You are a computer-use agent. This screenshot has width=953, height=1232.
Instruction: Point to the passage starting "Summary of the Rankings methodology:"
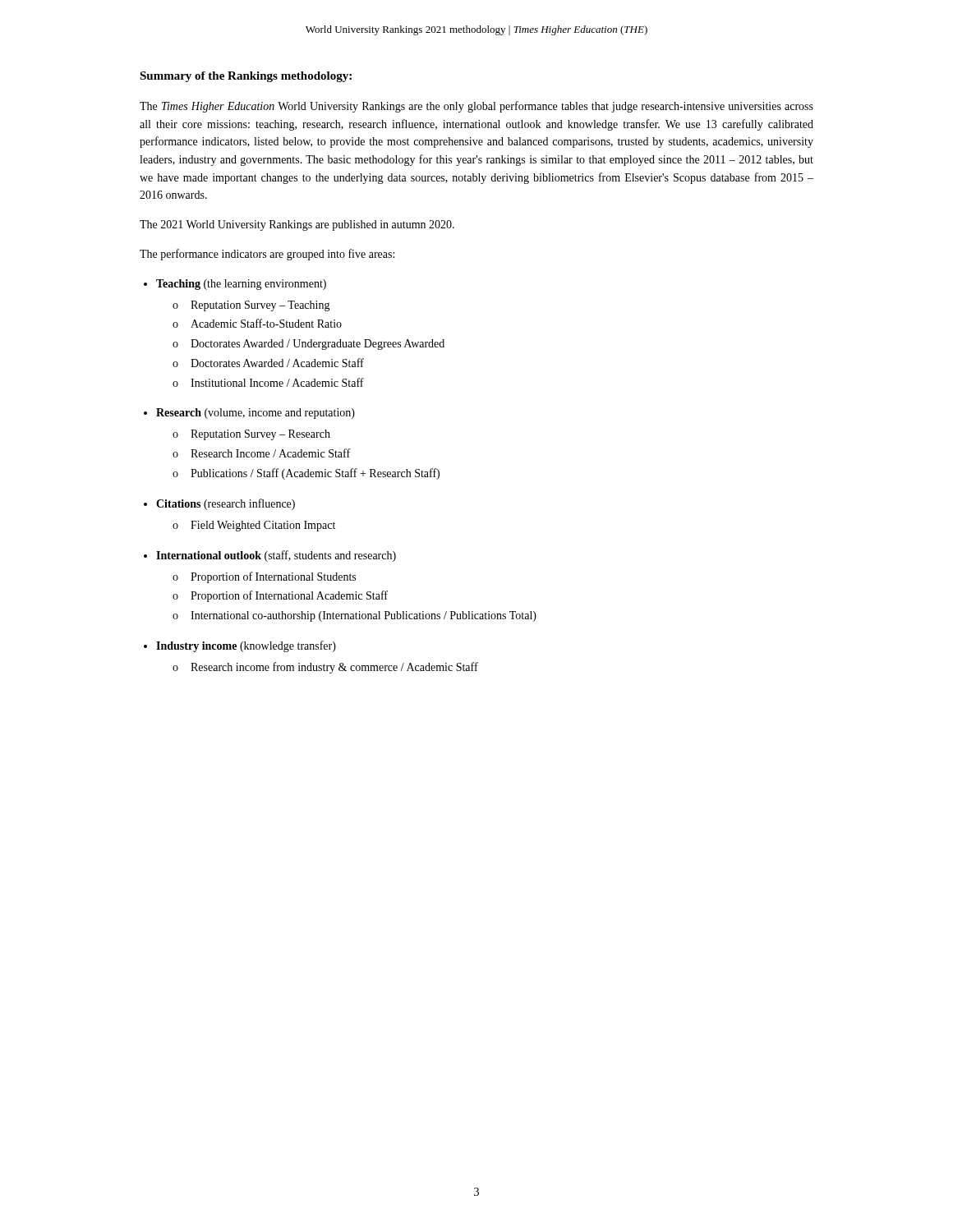point(246,76)
